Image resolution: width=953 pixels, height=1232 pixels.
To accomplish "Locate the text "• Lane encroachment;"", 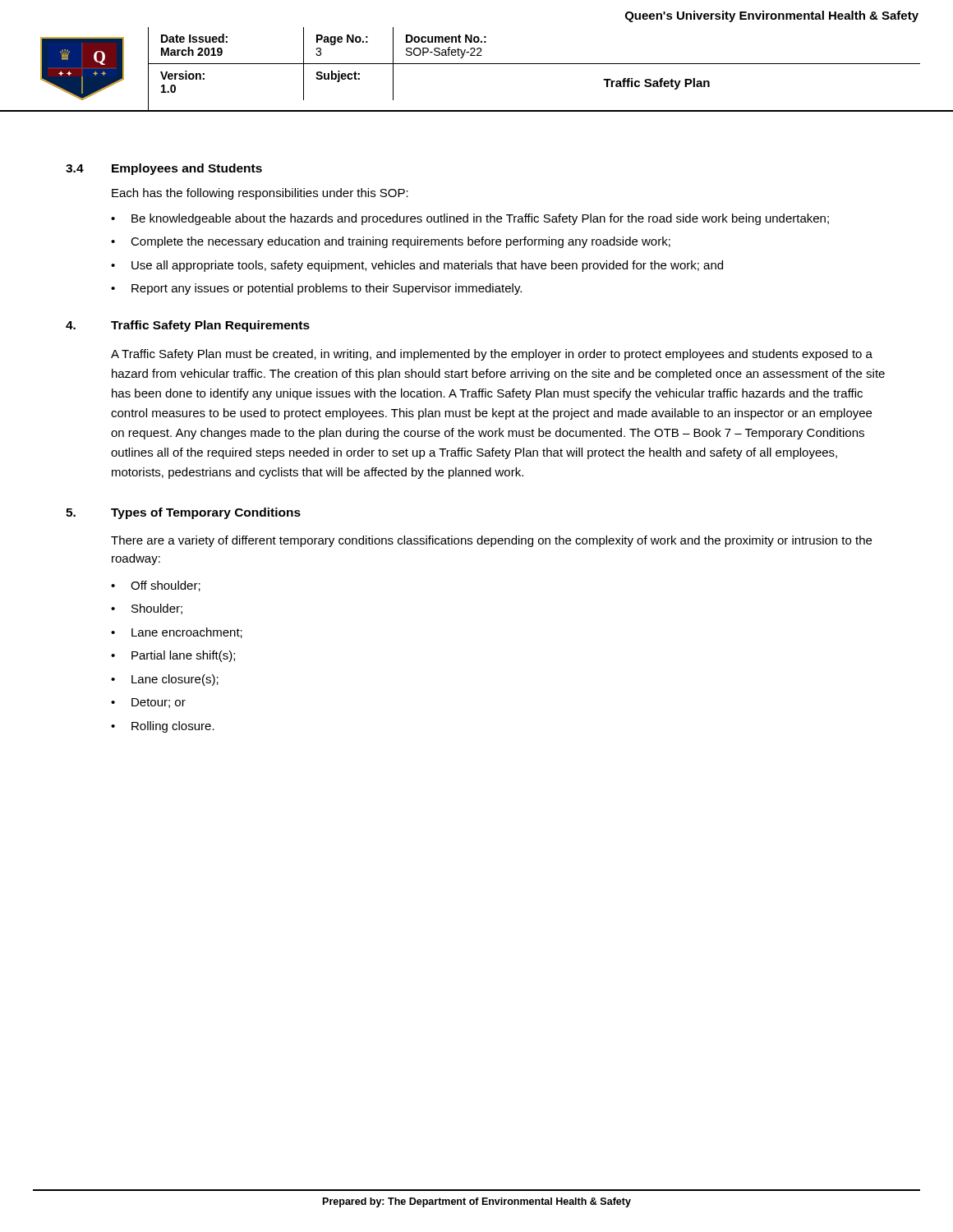I will tap(177, 632).
